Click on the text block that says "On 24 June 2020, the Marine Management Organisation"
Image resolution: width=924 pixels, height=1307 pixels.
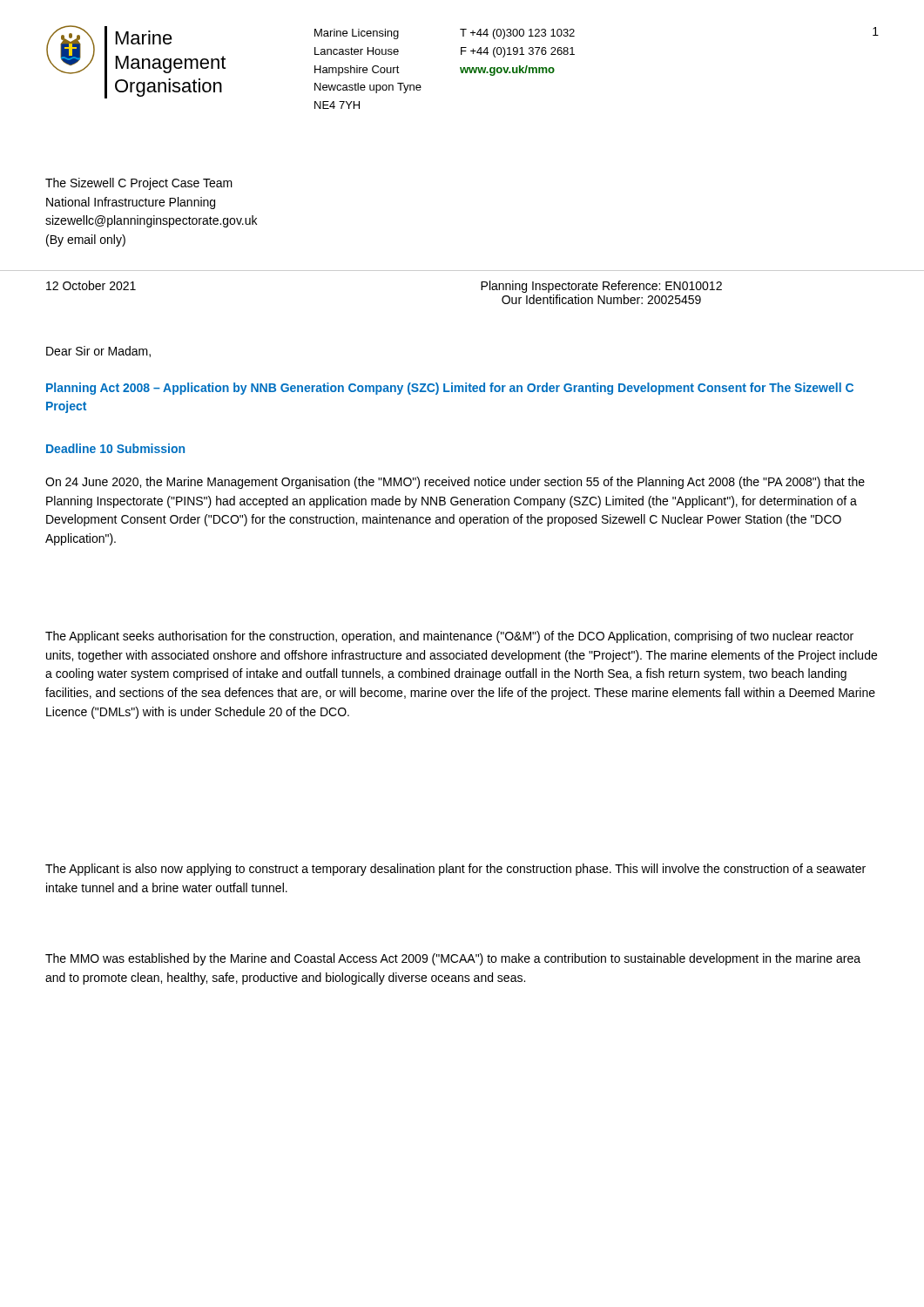point(455,510)
